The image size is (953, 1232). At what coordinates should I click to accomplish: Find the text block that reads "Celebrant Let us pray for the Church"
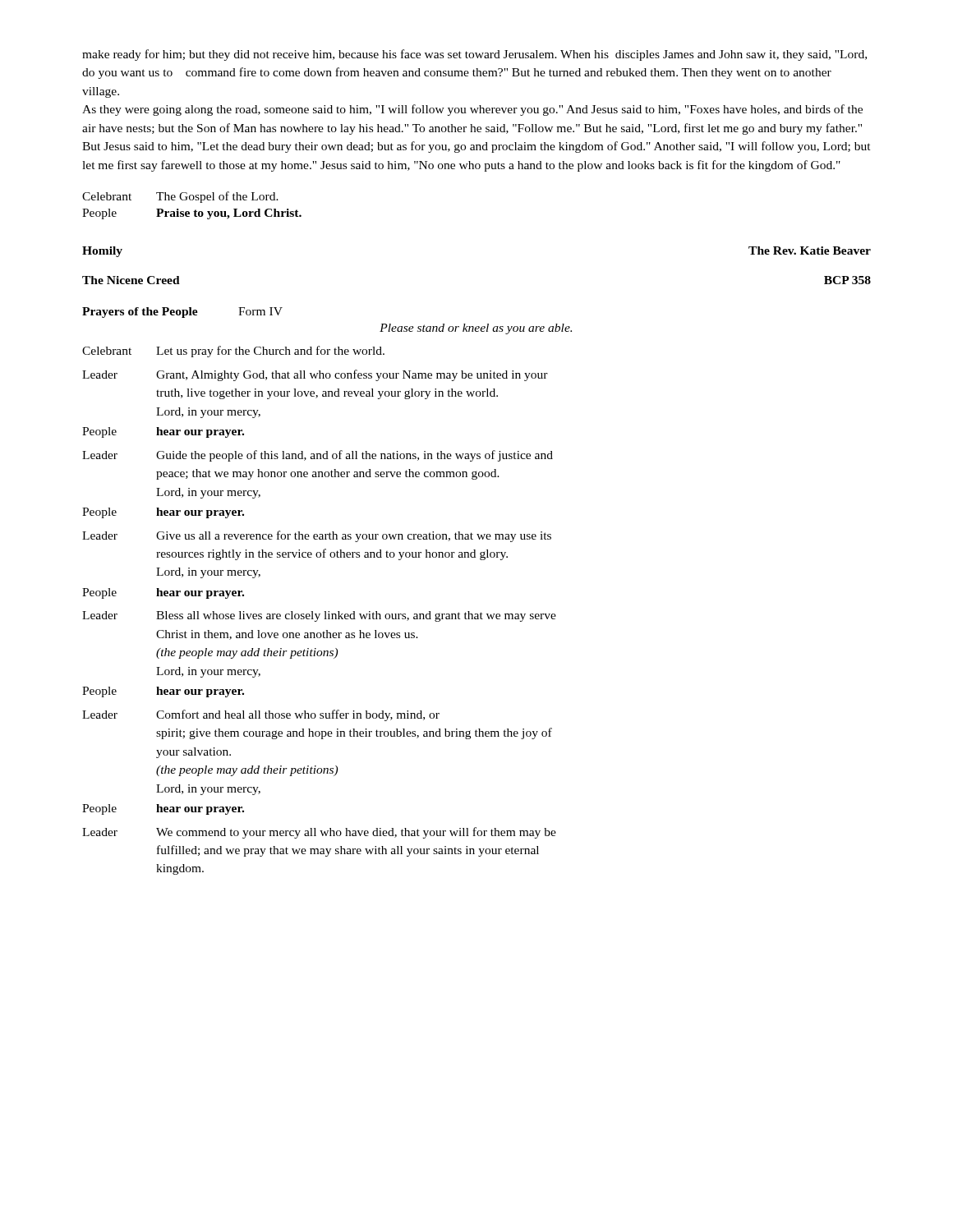476,610
